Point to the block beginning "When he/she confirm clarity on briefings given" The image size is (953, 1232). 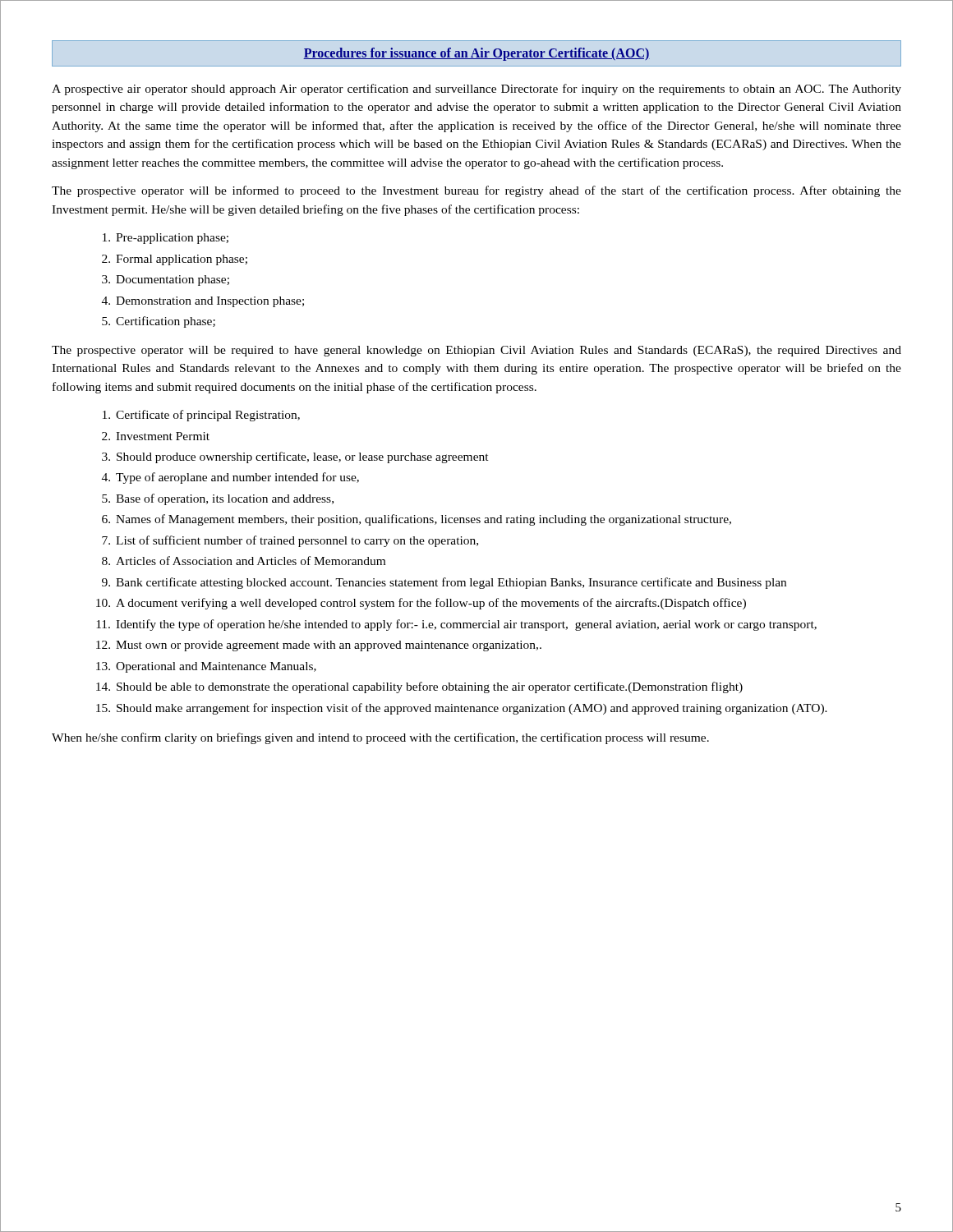pos(476,738)
